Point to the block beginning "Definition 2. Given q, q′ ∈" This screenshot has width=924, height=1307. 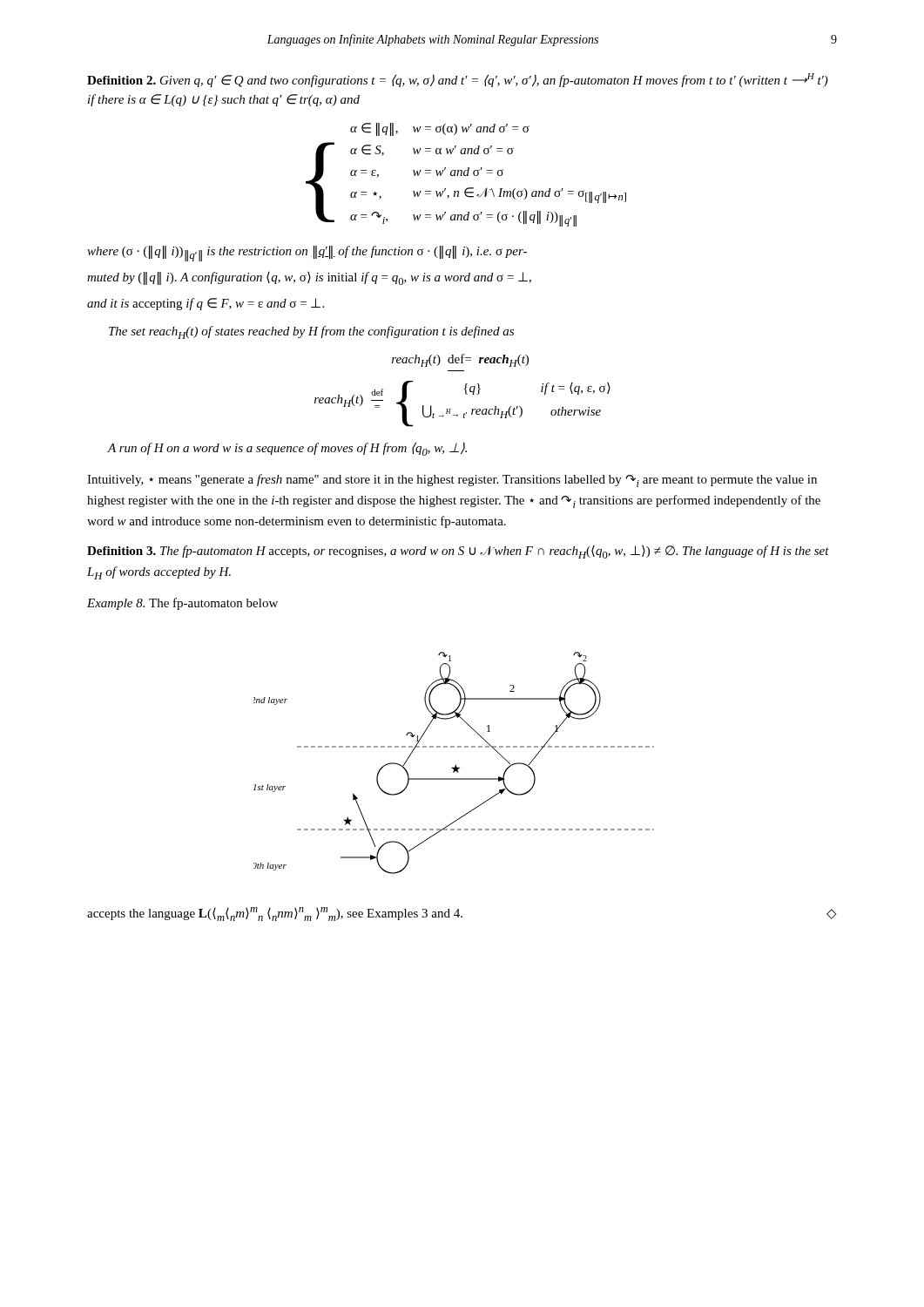462,90
